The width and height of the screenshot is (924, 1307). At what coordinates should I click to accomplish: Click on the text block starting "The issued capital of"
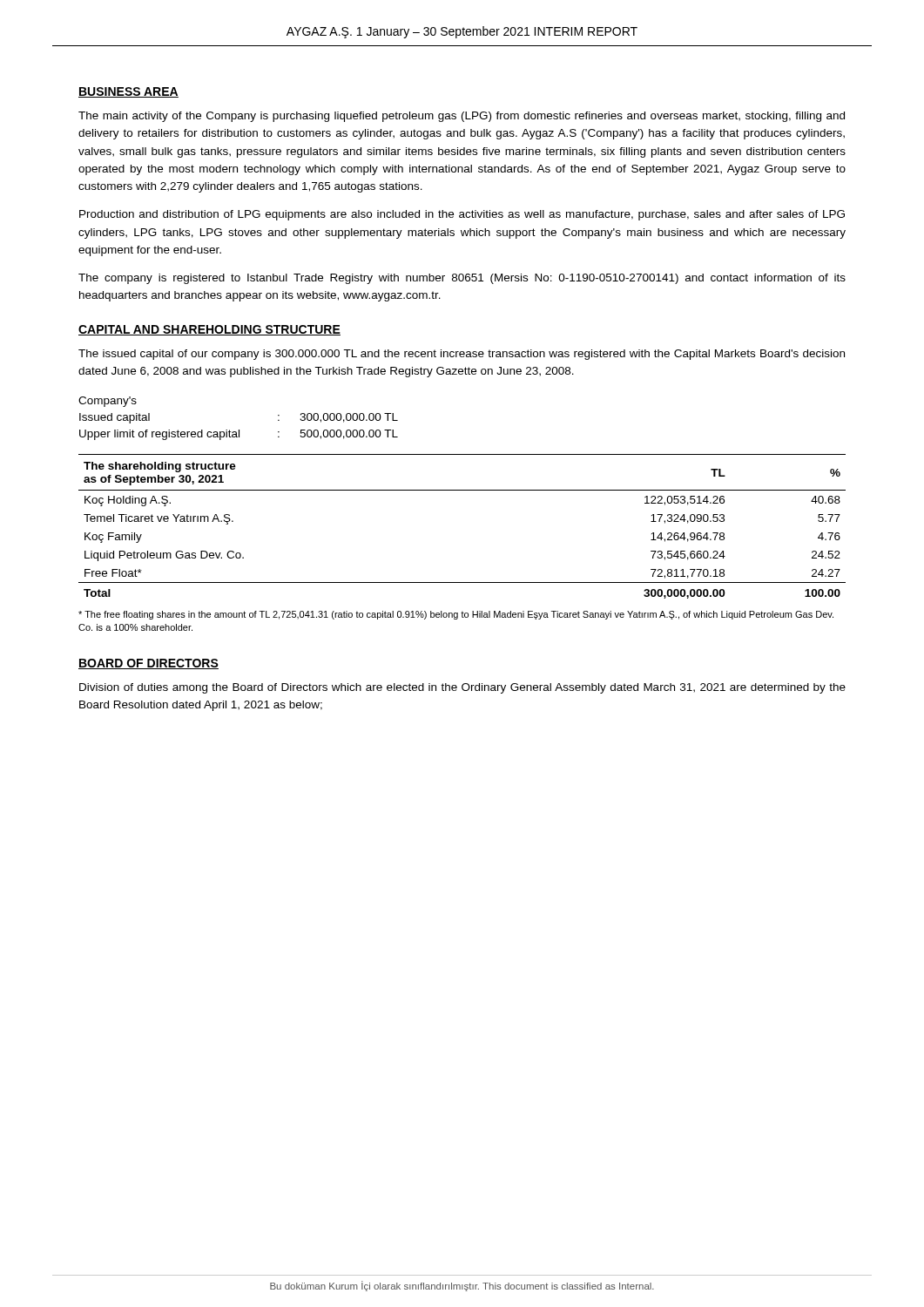[x=462, y=362]
